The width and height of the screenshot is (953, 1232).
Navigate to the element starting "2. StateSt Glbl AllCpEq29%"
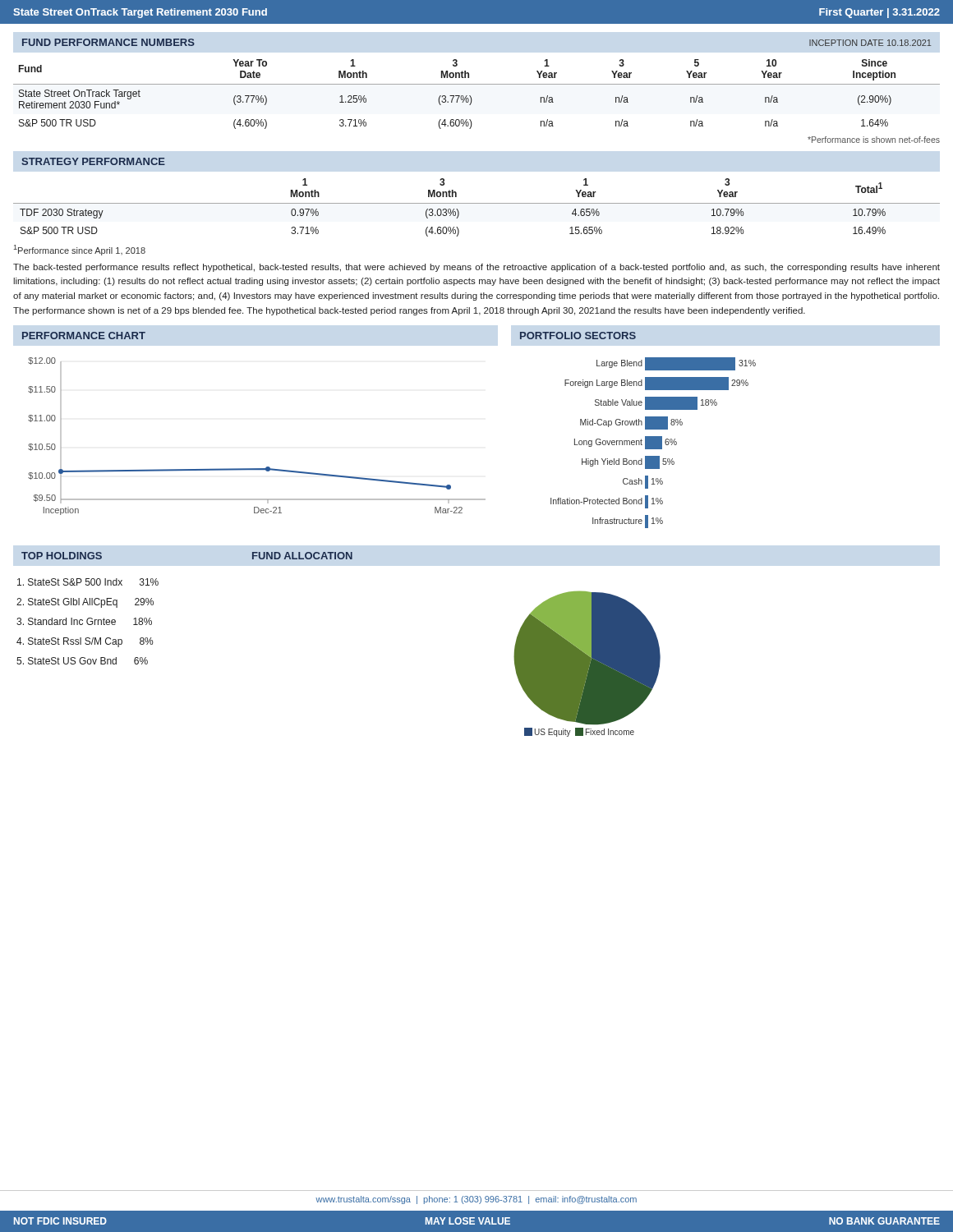click(85, 602)
